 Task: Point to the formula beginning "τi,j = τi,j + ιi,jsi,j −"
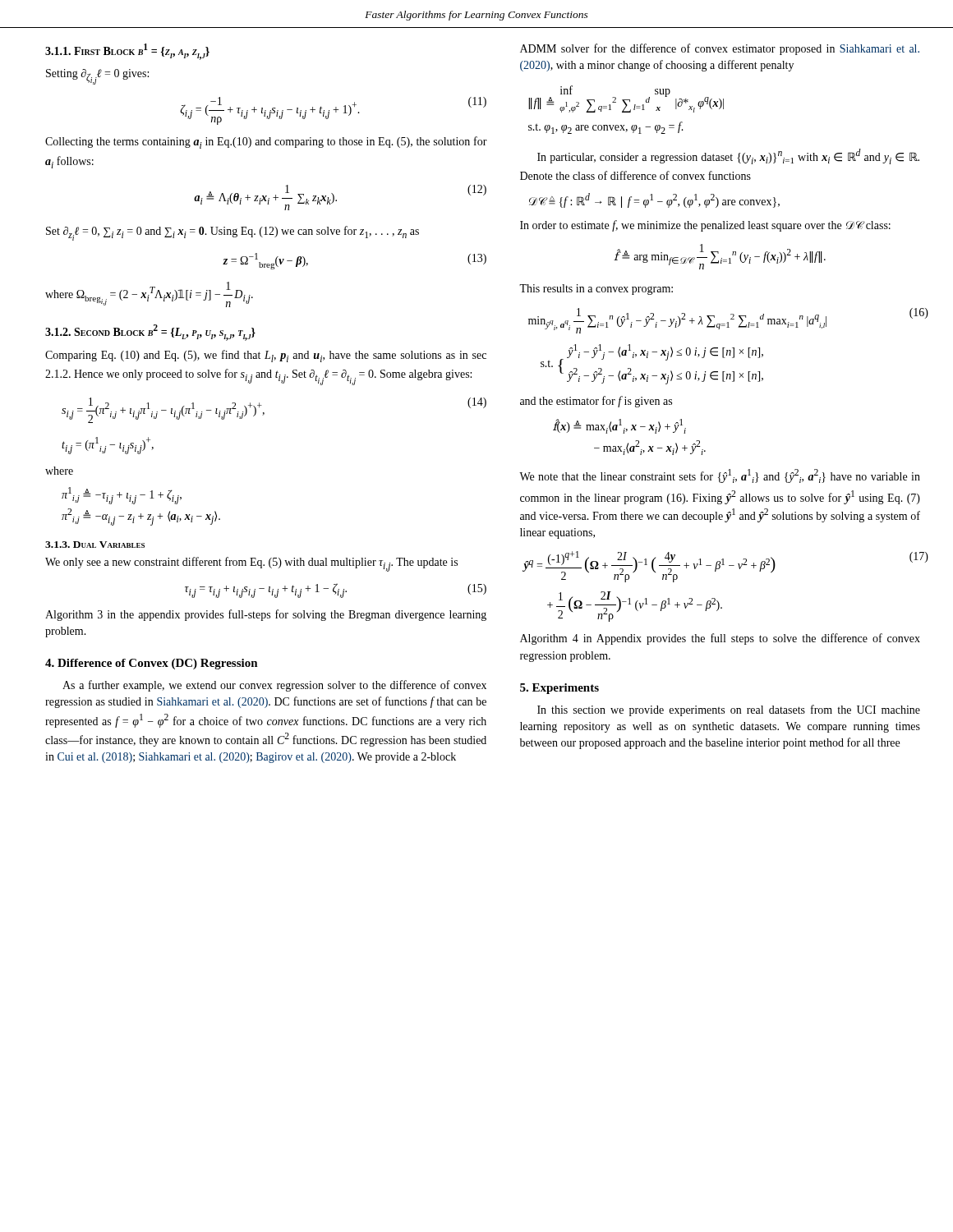point(336,589)
